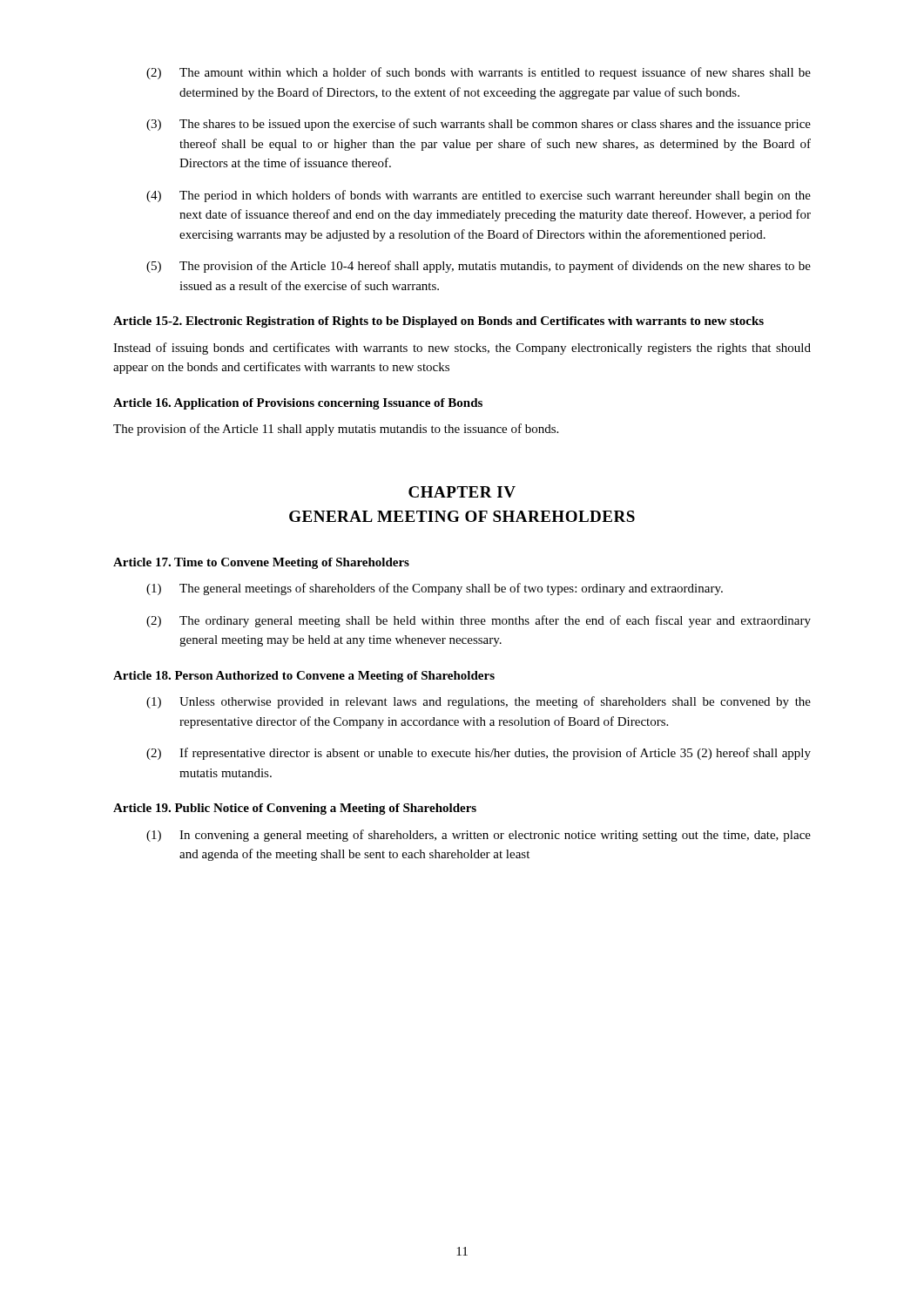
Task: Point to the section header beginning "Article 18. Person Authorized to Convene"
Action: pyautogui.click(x=304, y=675)
